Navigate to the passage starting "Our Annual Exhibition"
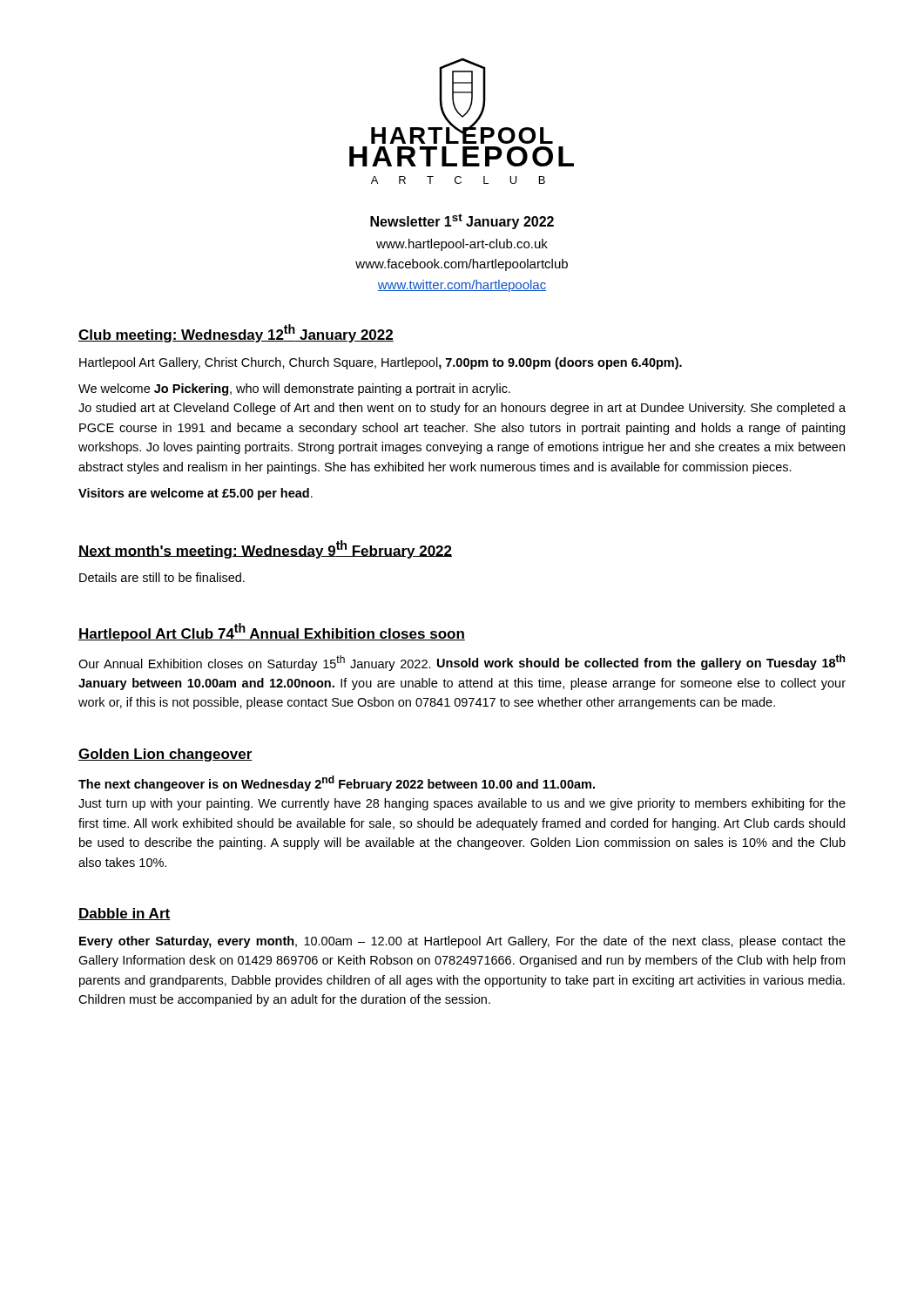This screenshot has width=924, height=1307. 462,681
